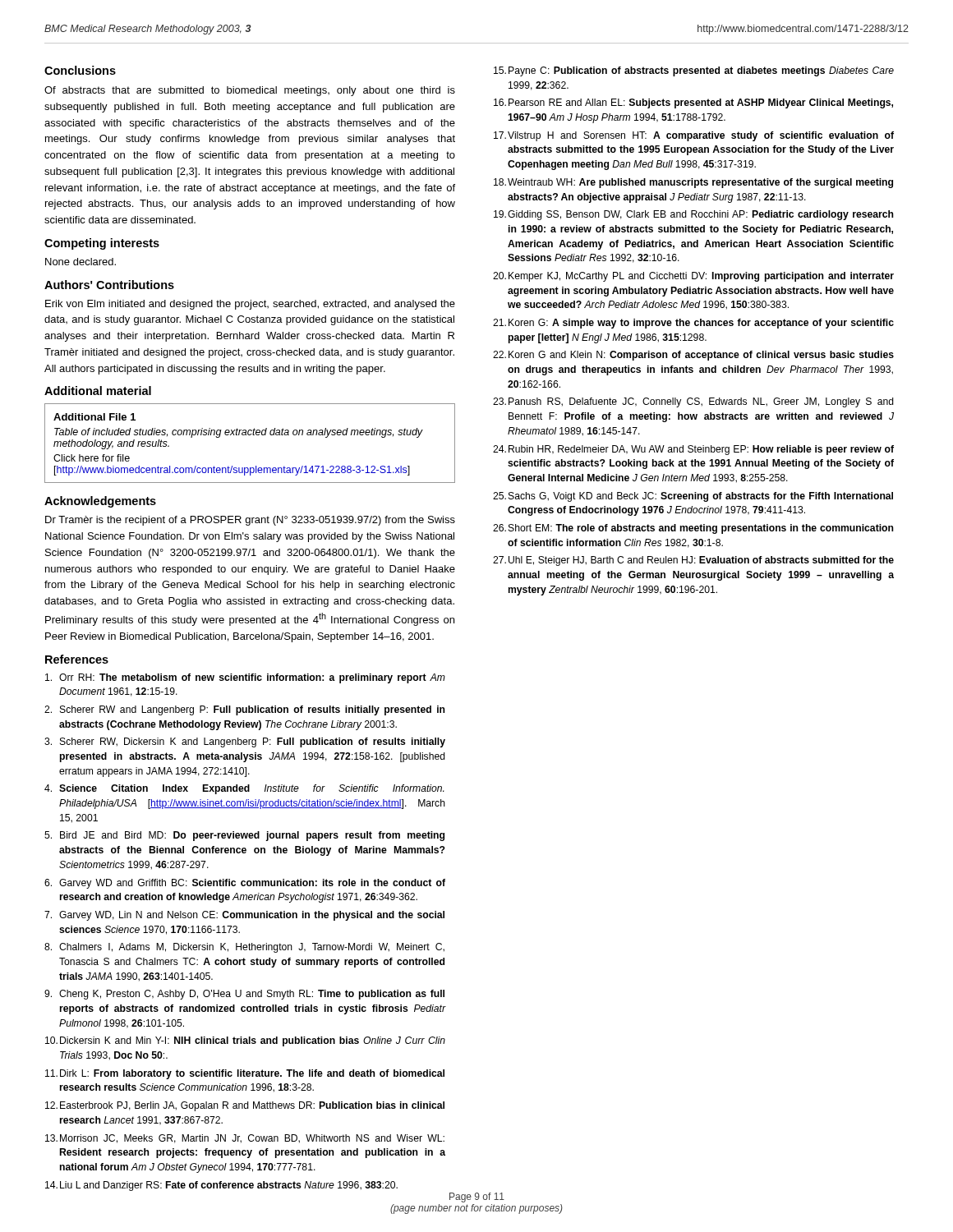Select the list item containing "10. Dickersin K"
This screenshot has width=953, height=1232.
coord(245,1049)
